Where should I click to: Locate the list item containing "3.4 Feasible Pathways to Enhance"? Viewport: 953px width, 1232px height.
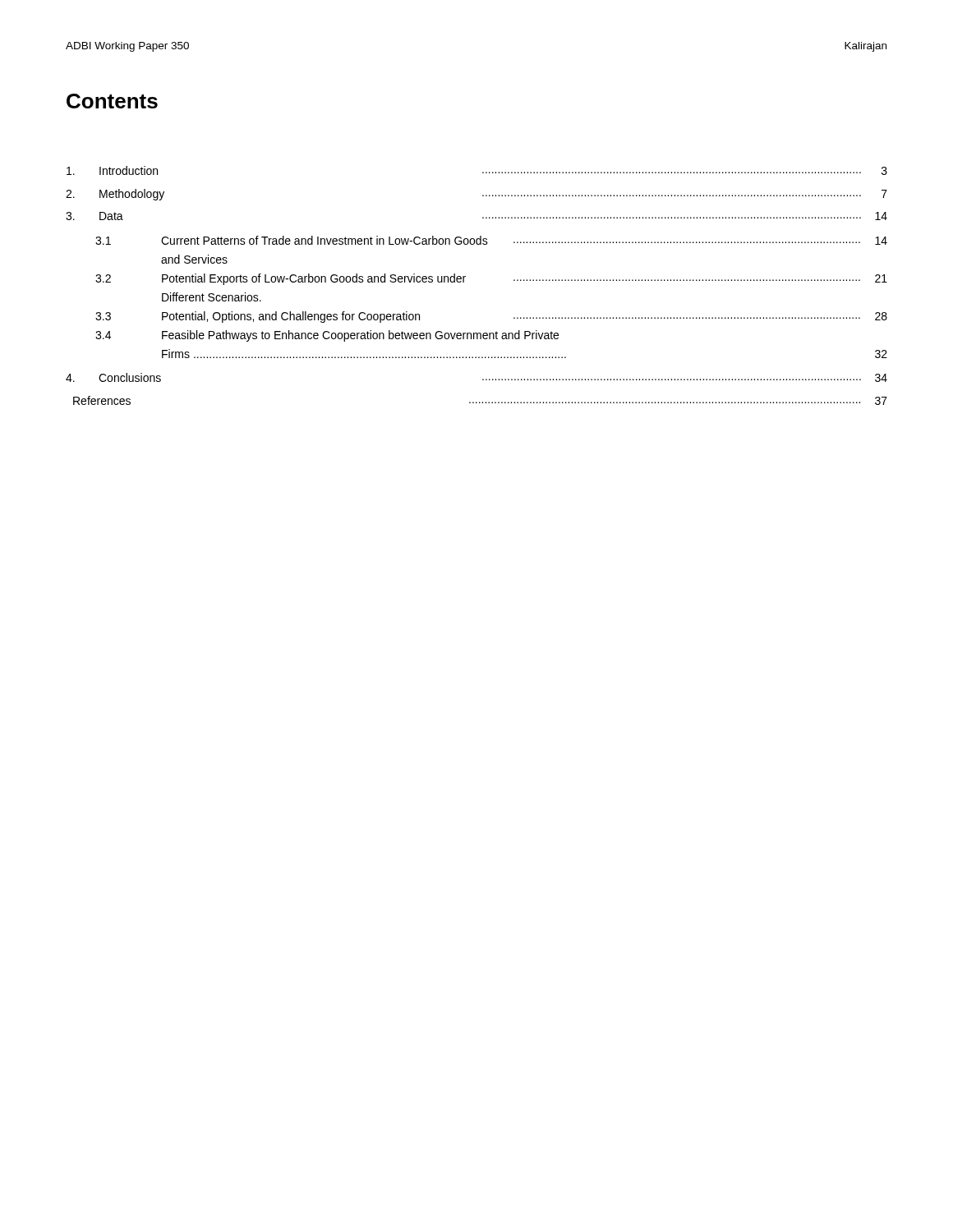(476, 345)
